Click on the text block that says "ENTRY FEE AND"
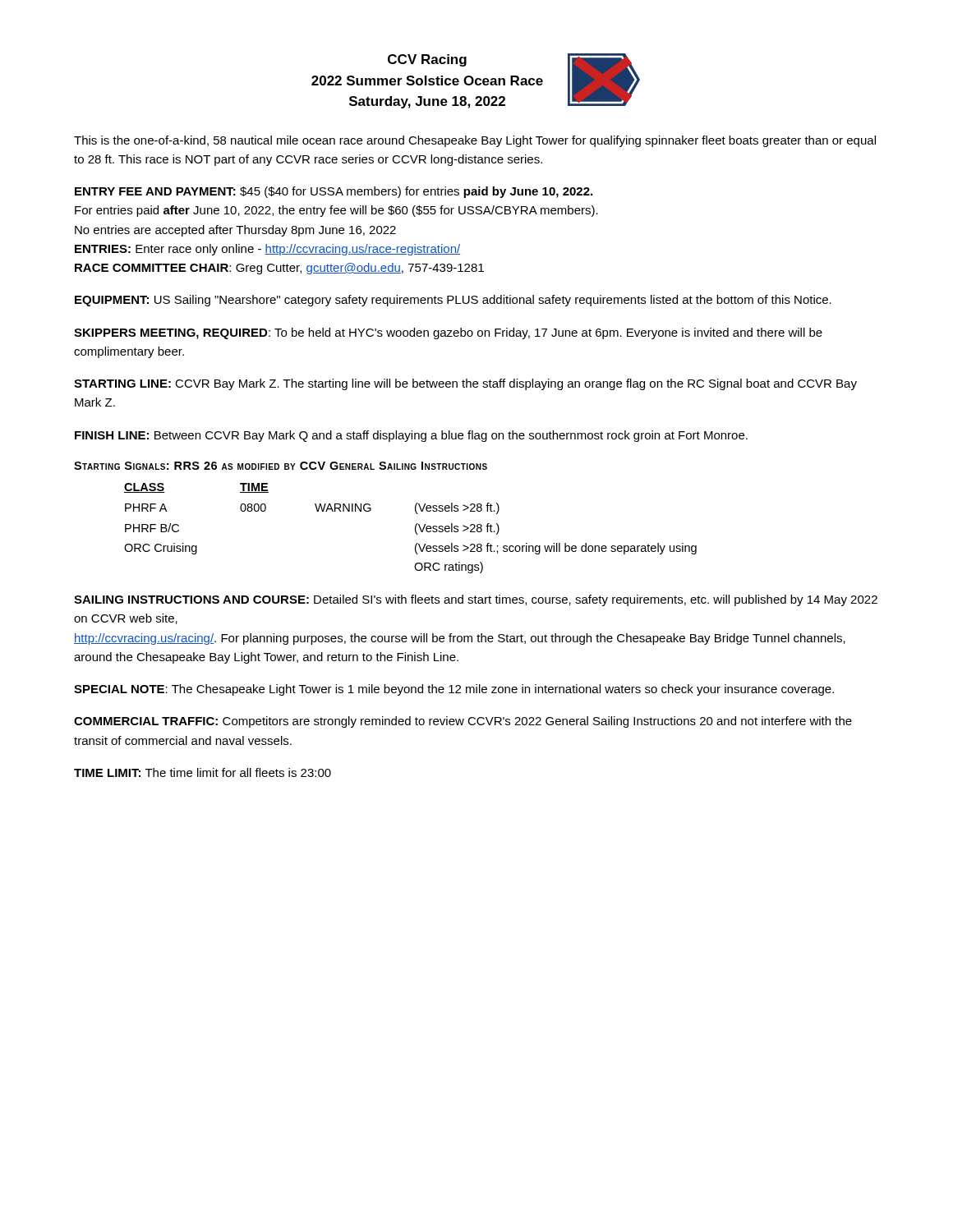Viewport: 953px width, 1232px height. pyautogui.click(x=336, y=229)
